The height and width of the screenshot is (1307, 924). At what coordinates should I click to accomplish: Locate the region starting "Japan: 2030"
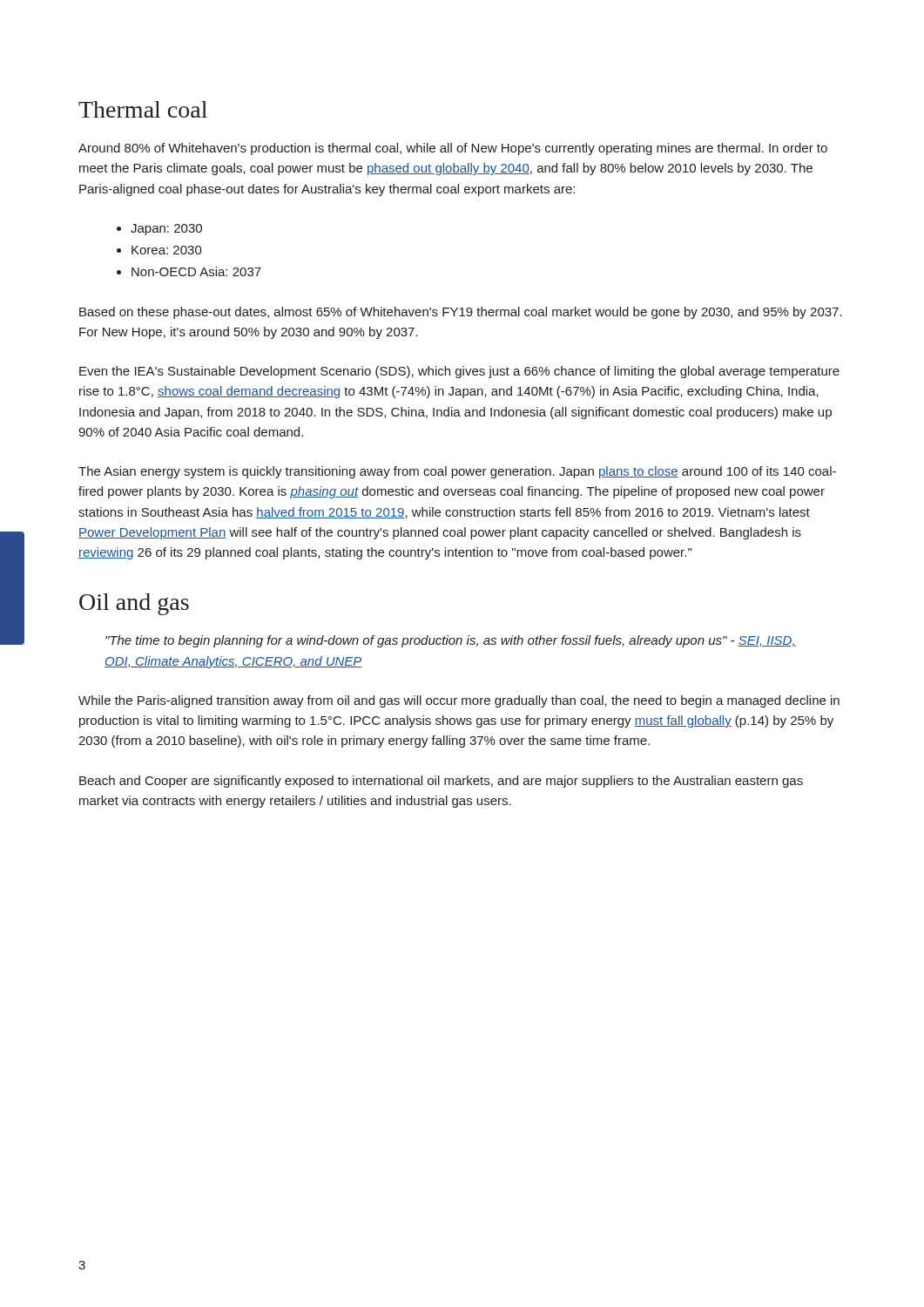167,228
